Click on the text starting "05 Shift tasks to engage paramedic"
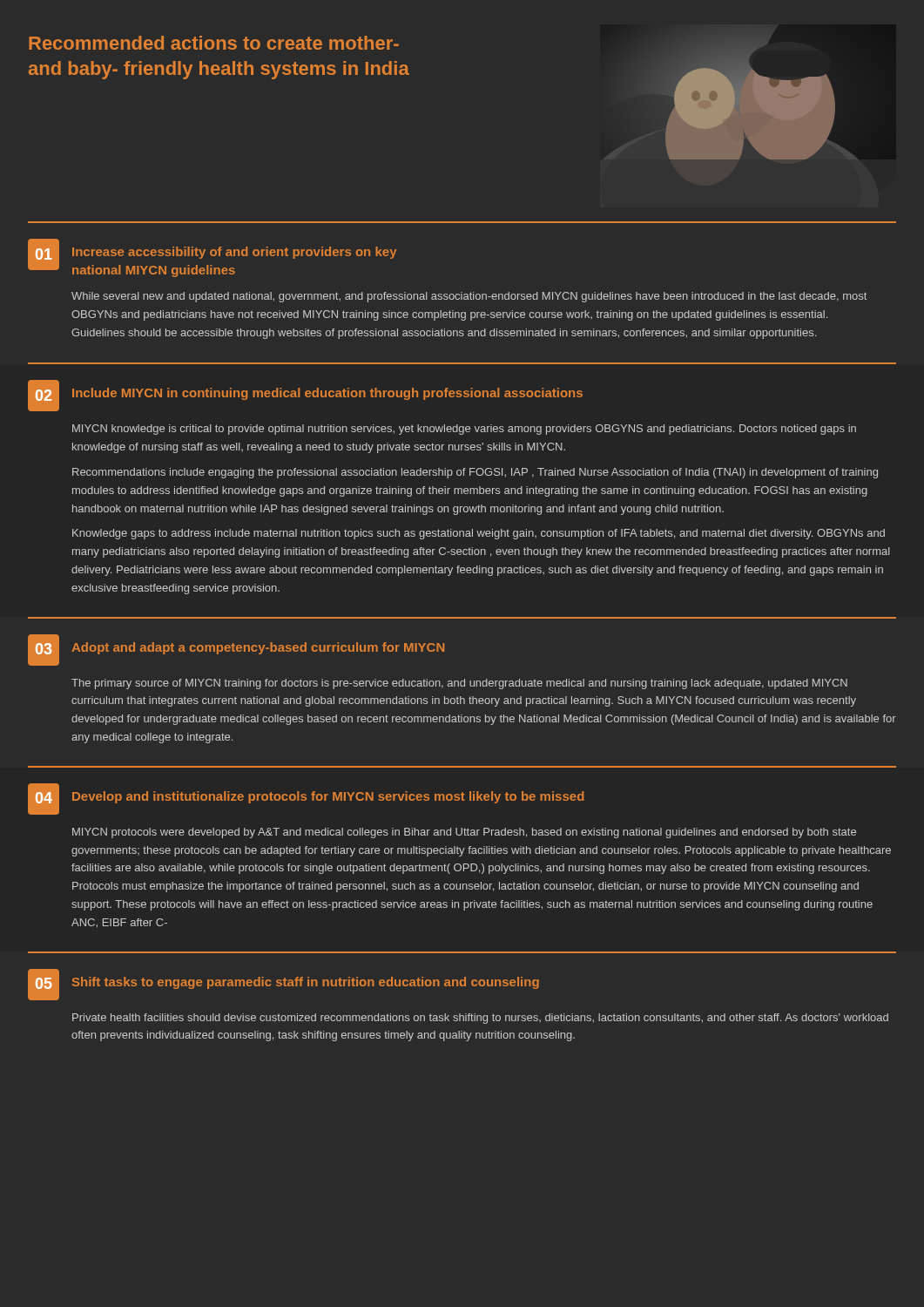The height and width of the screenshot is (1307, 924). 284,983
